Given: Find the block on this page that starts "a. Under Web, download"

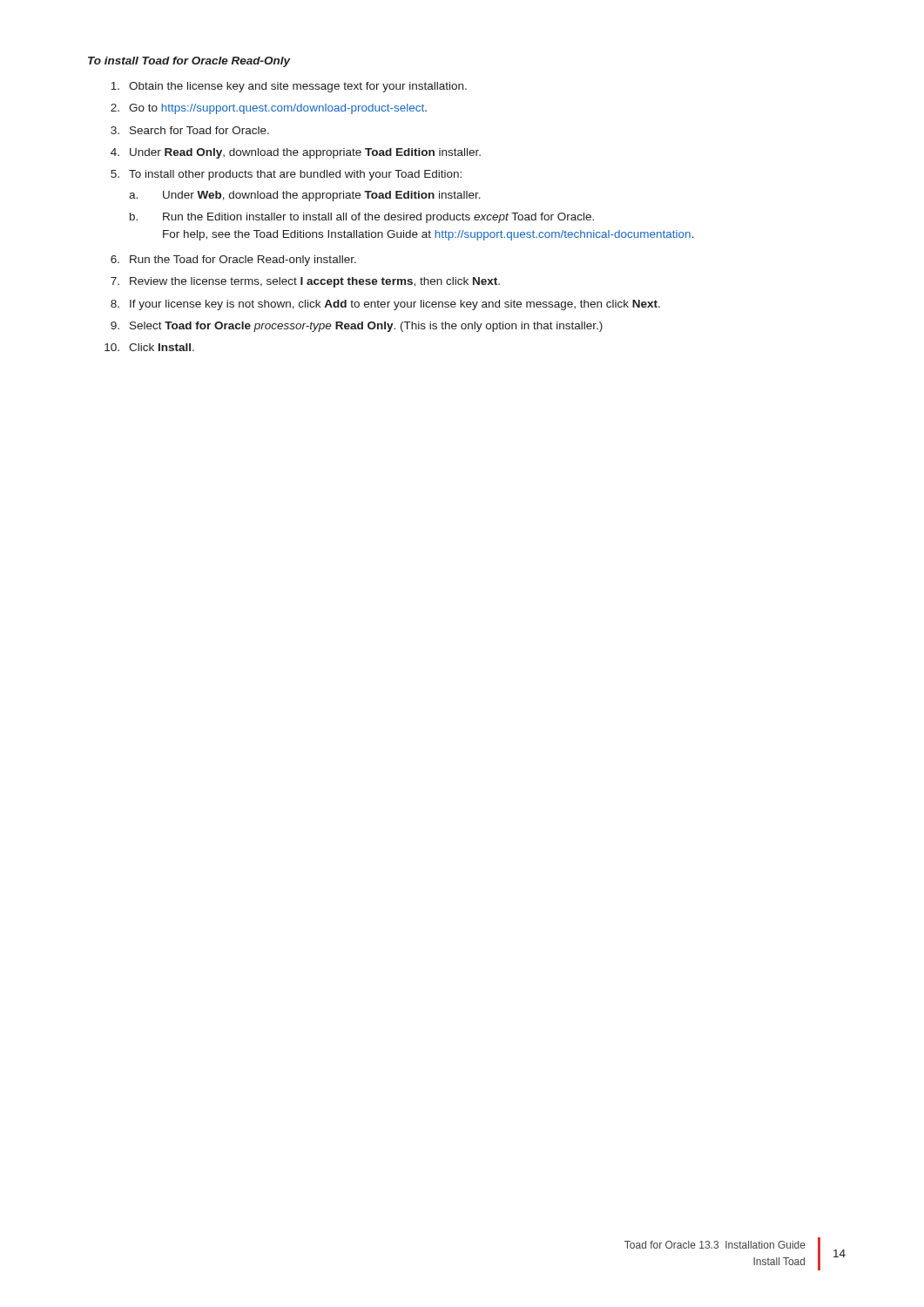Looking at the screenshot, I should click(487, 195).
